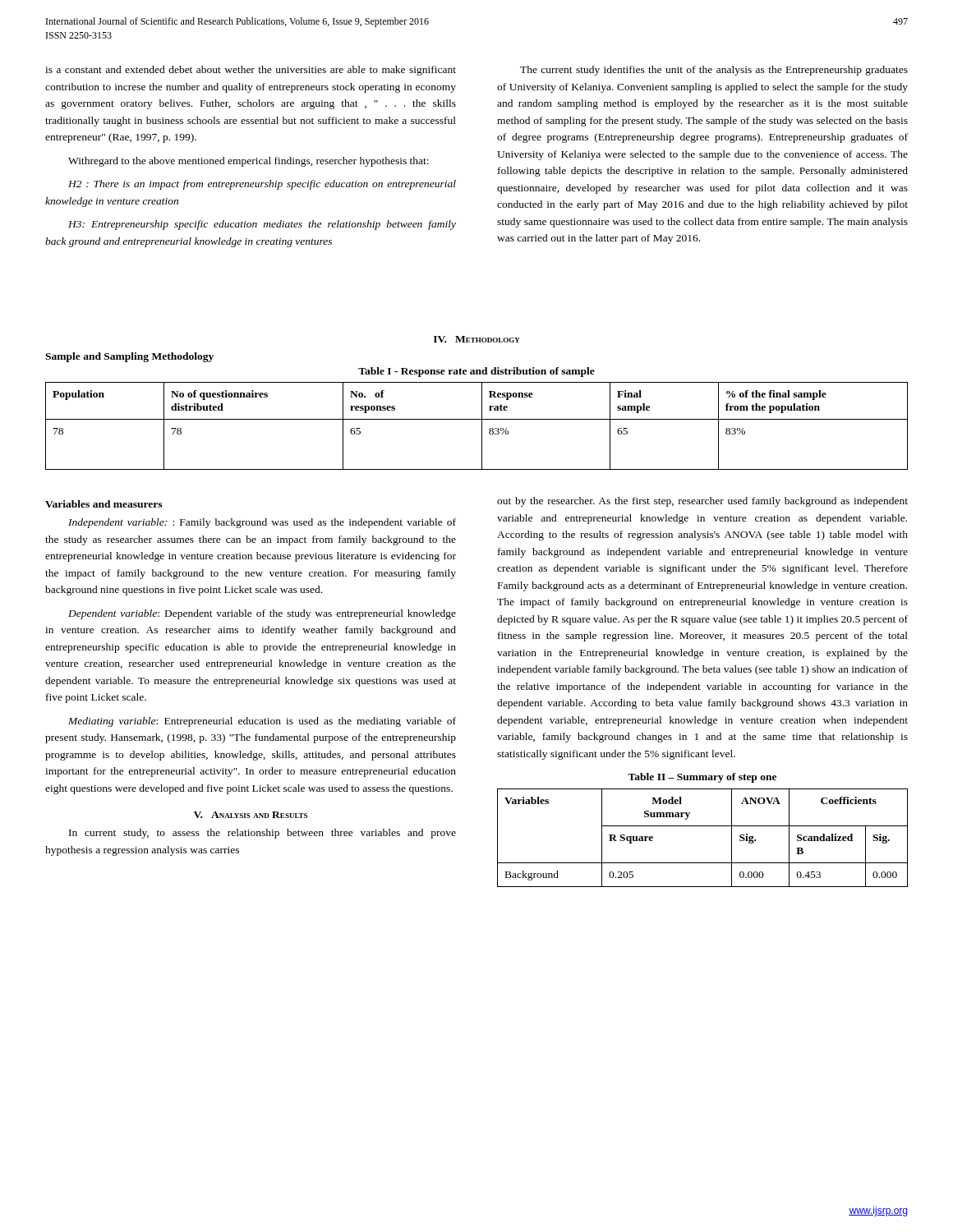
Task: Select the text block that reads "Mediating variable: Entrepreneurial education"
Action: pos(251,754)
